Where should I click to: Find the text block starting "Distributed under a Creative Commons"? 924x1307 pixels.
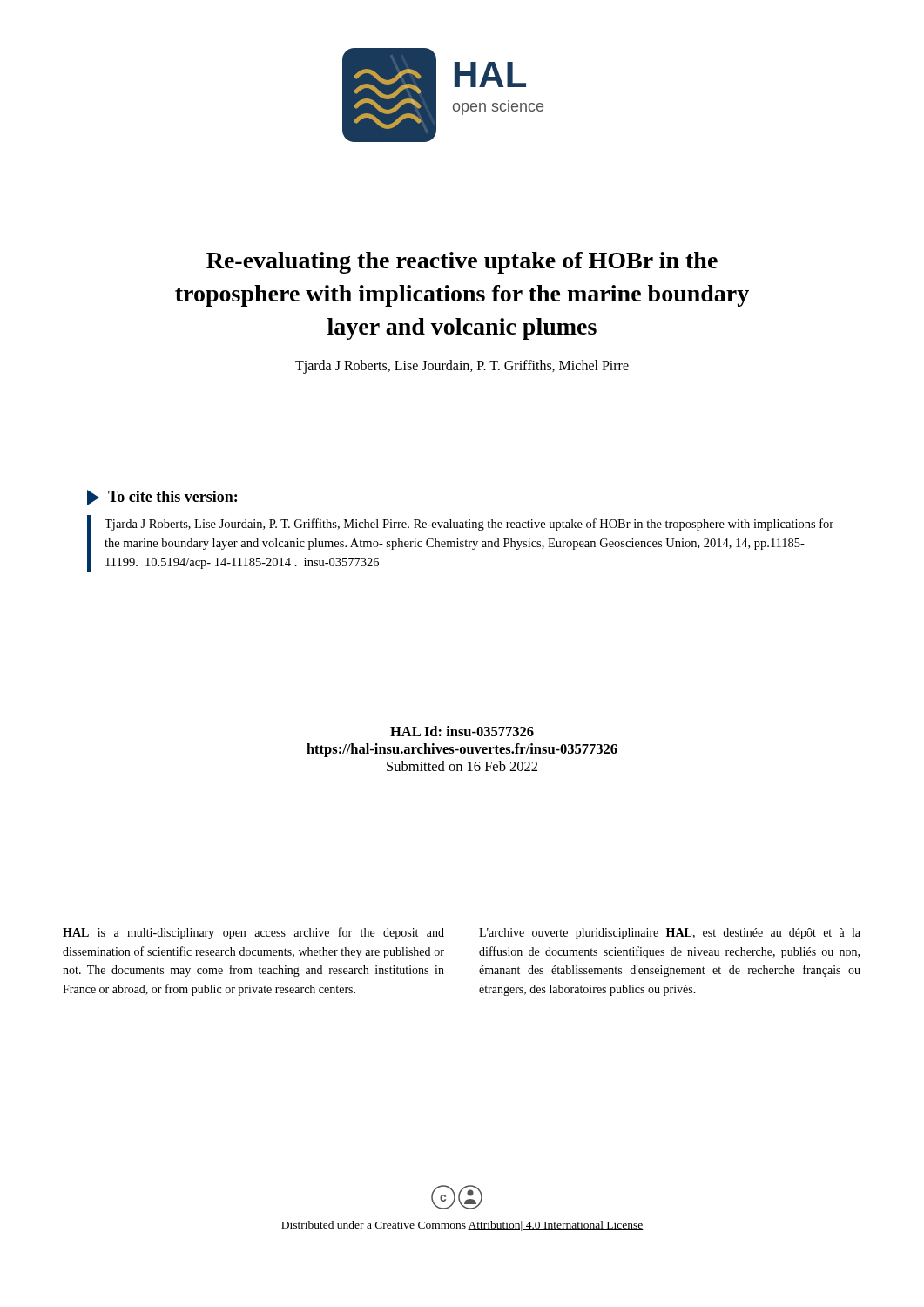pyautogui.click(x=462, y=1225)
